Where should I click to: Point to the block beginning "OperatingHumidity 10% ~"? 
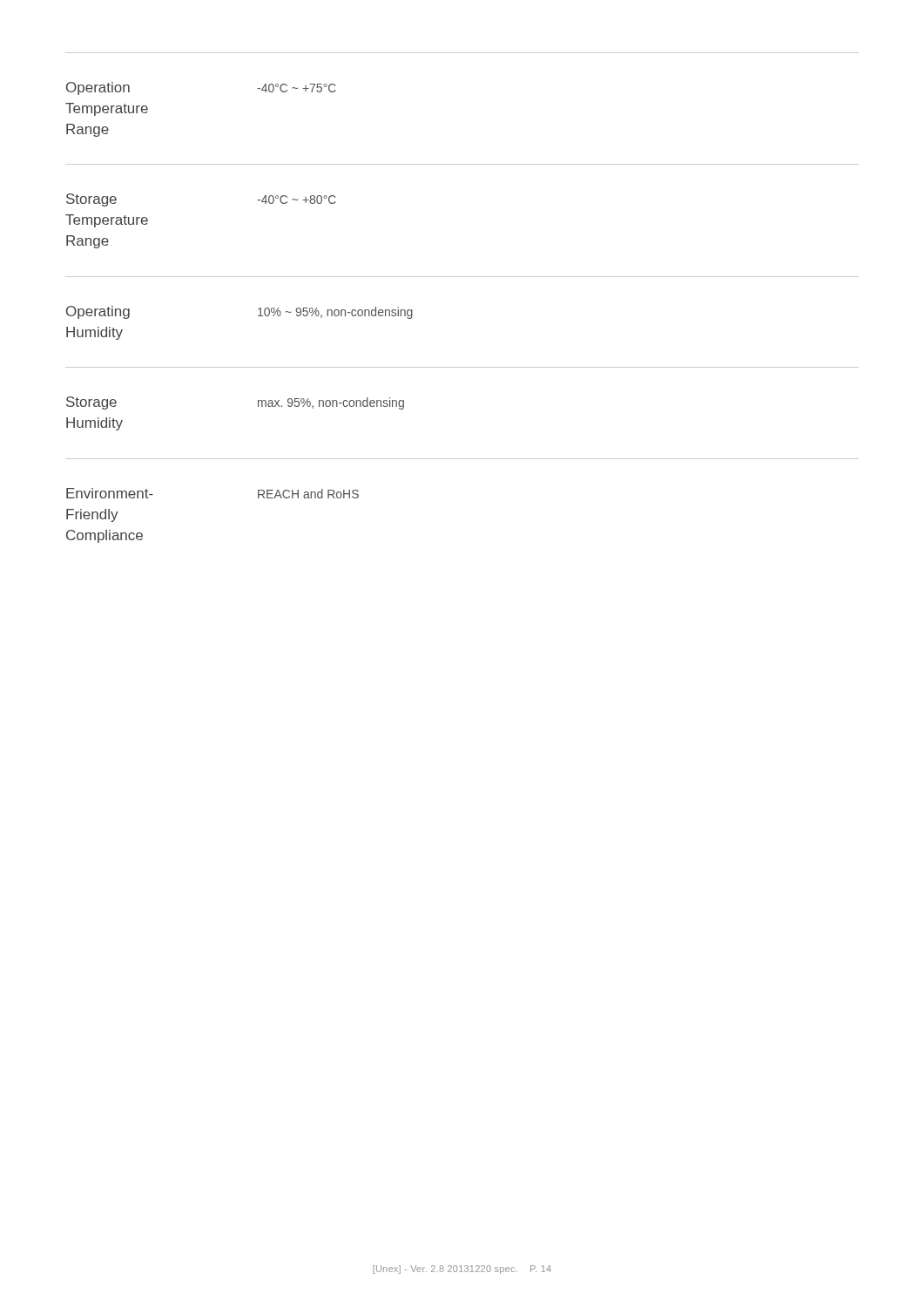pyautogui.click(x=102, y=312)
